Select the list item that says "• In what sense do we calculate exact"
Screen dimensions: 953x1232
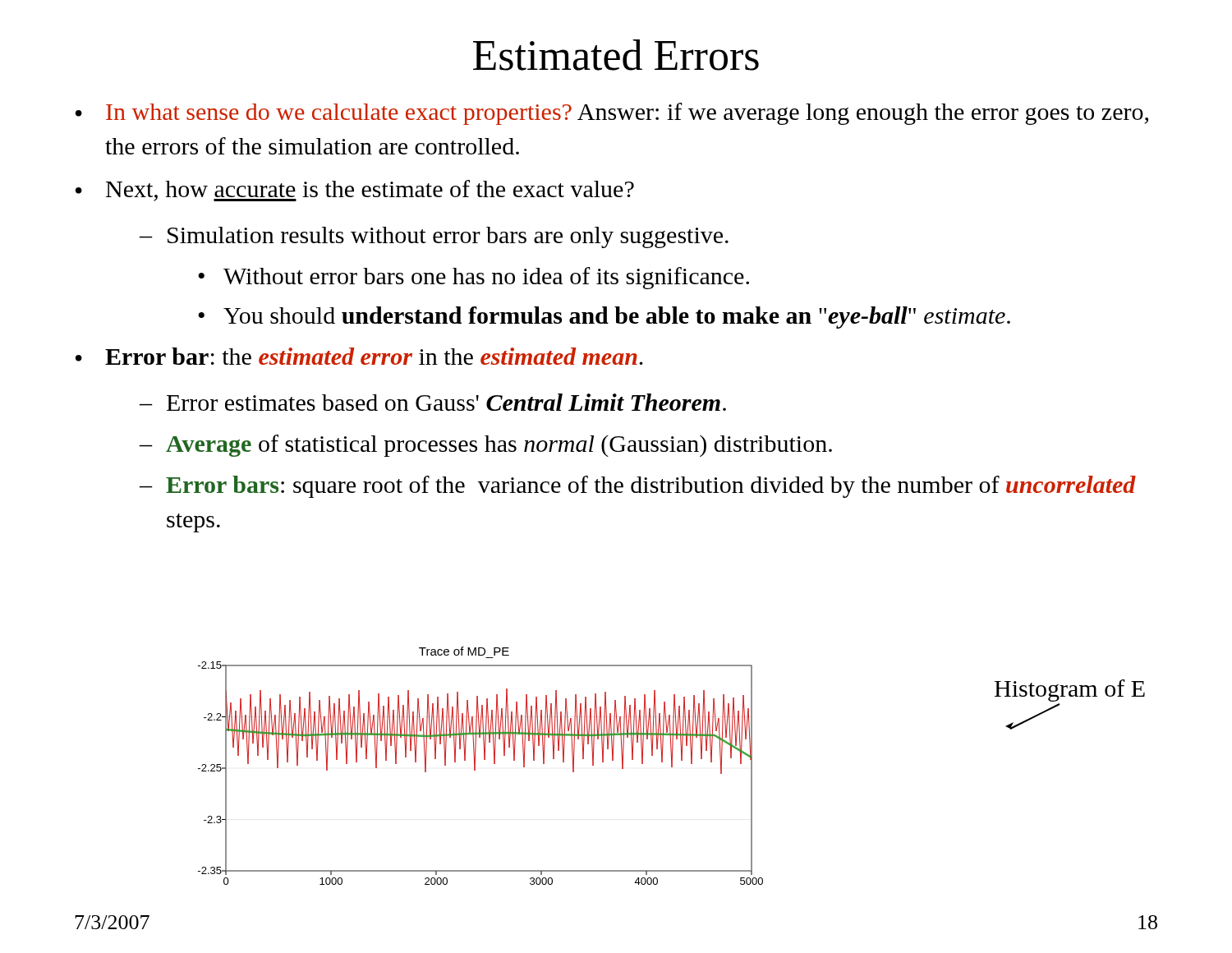click(616, 129)
